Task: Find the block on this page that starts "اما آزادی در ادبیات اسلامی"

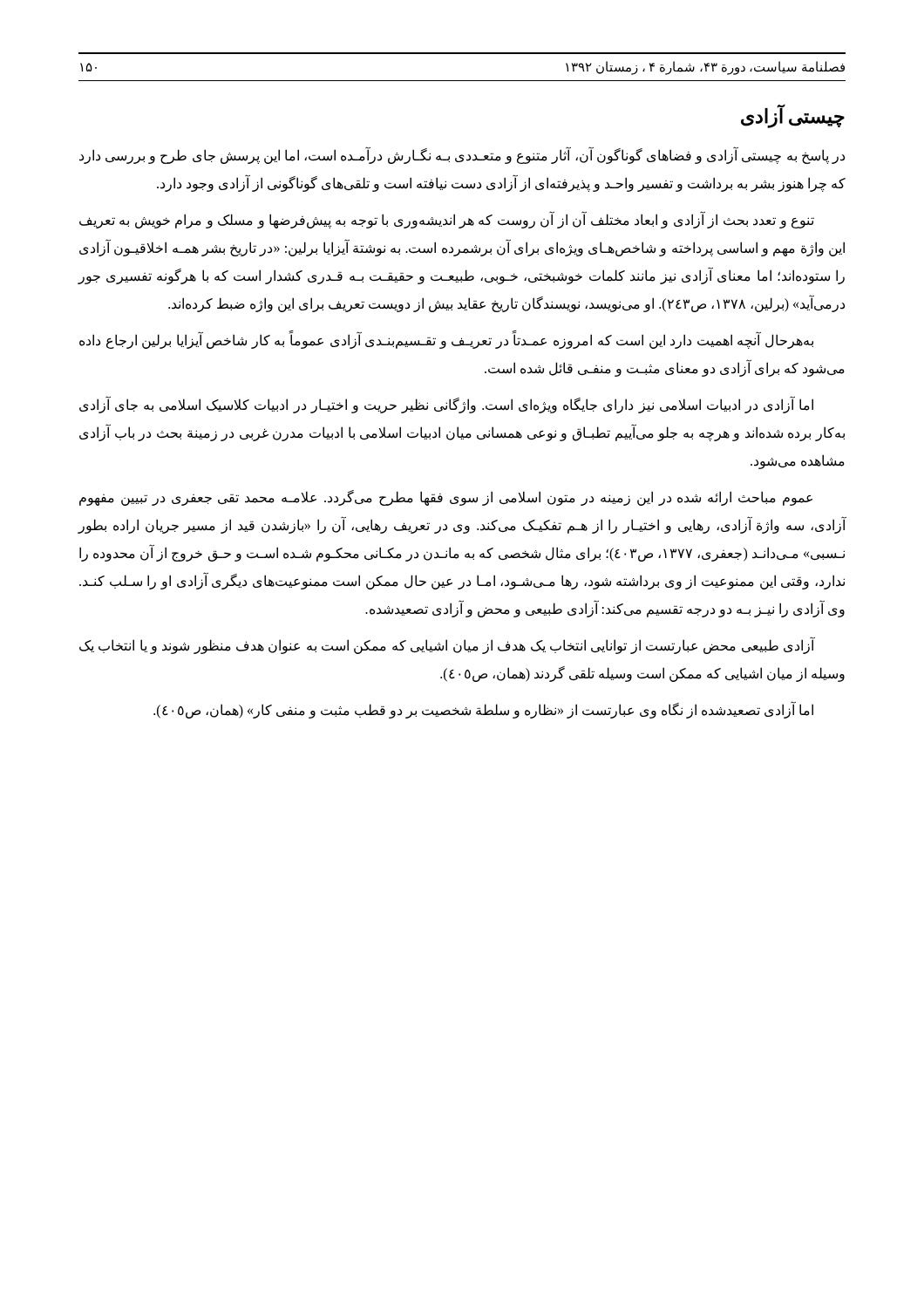Action: point(462,433)
